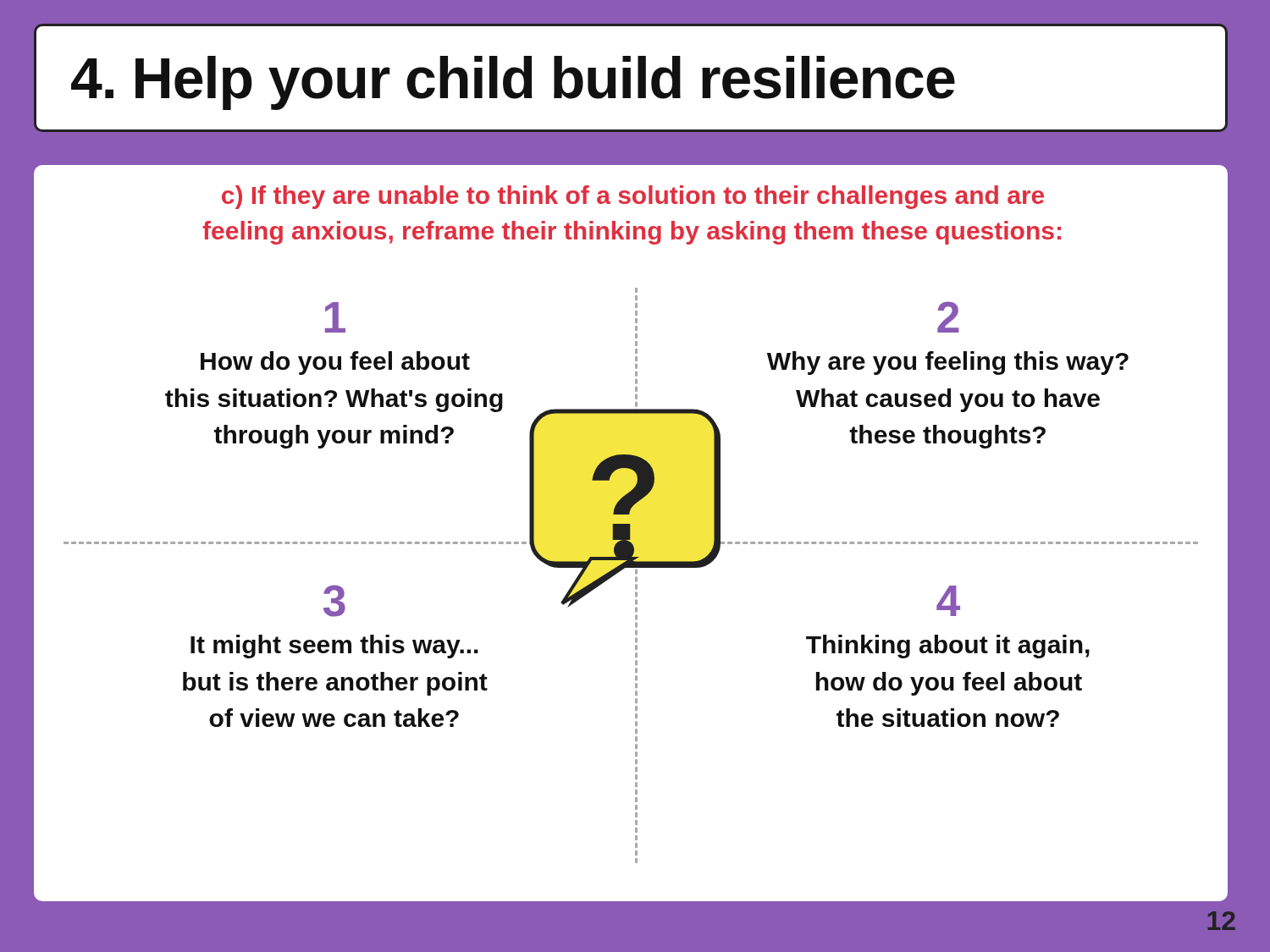This screenshot has height=952, width=1270.
Task: Locate the passage starting "3 It might seem this way...but is"
Action: (334, 656)
